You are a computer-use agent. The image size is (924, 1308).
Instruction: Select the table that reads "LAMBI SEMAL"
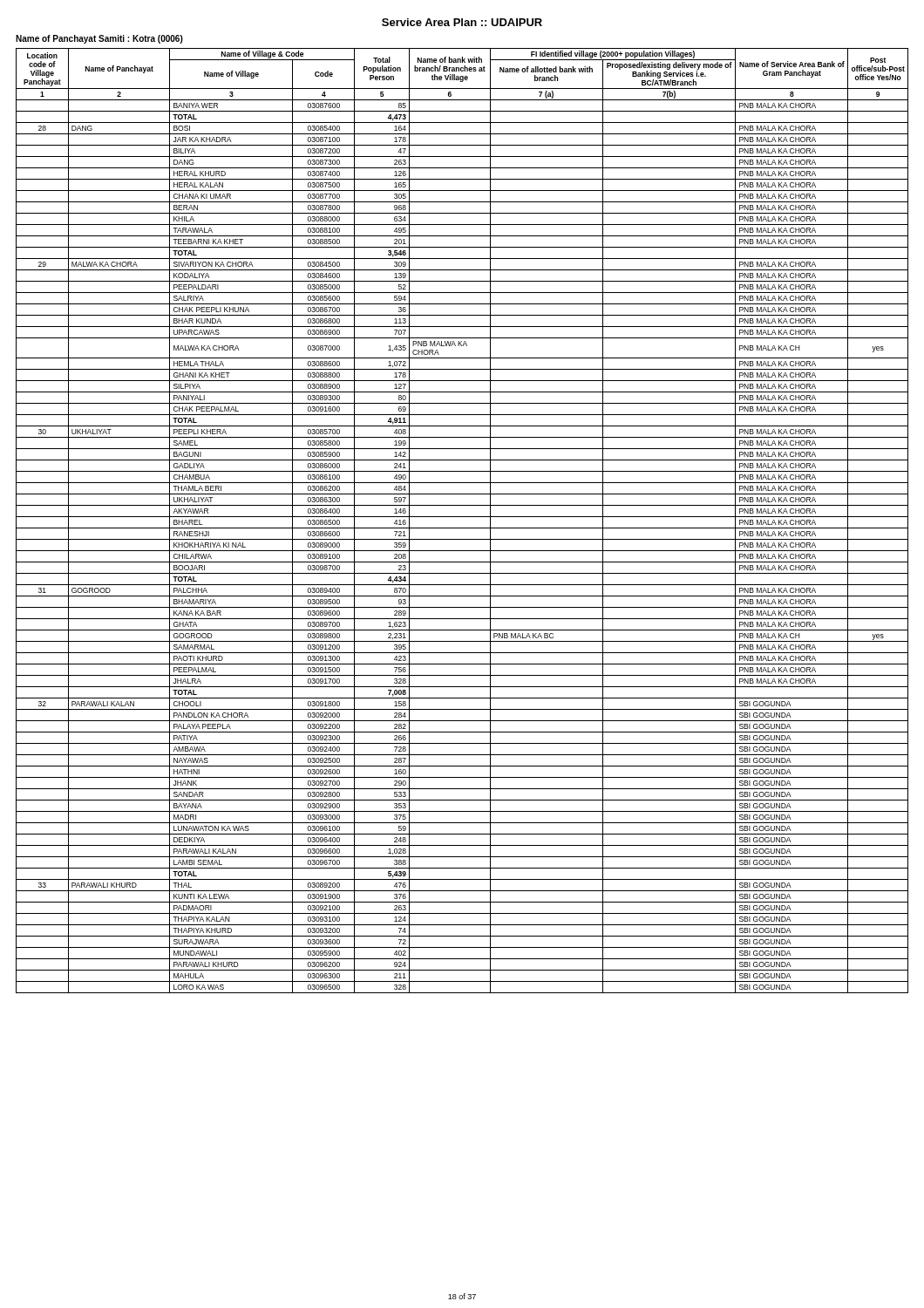tap(462, 521)
